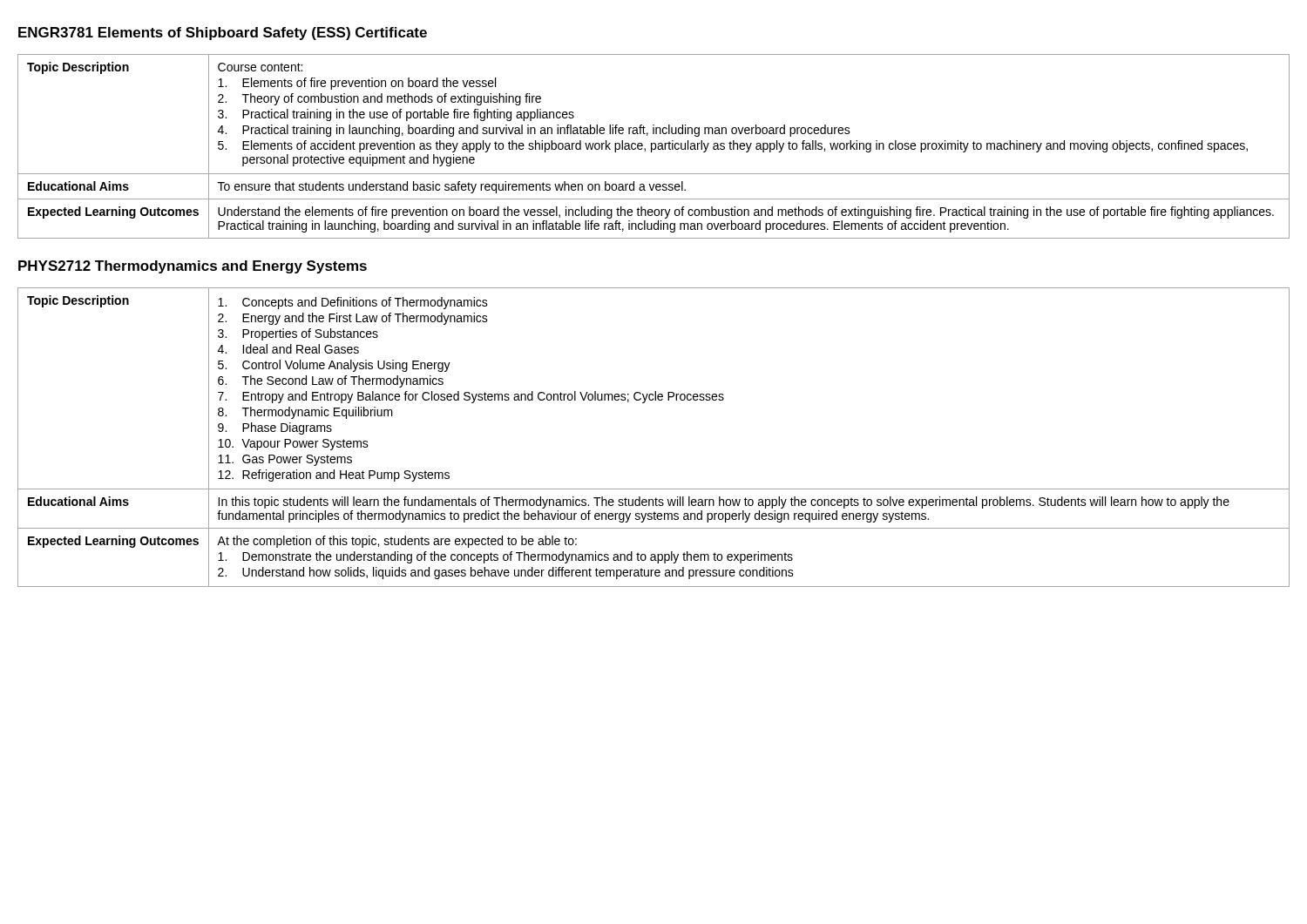
Task: Locate the table with the text "In this topic students"
Action: [x=654, y=437]
